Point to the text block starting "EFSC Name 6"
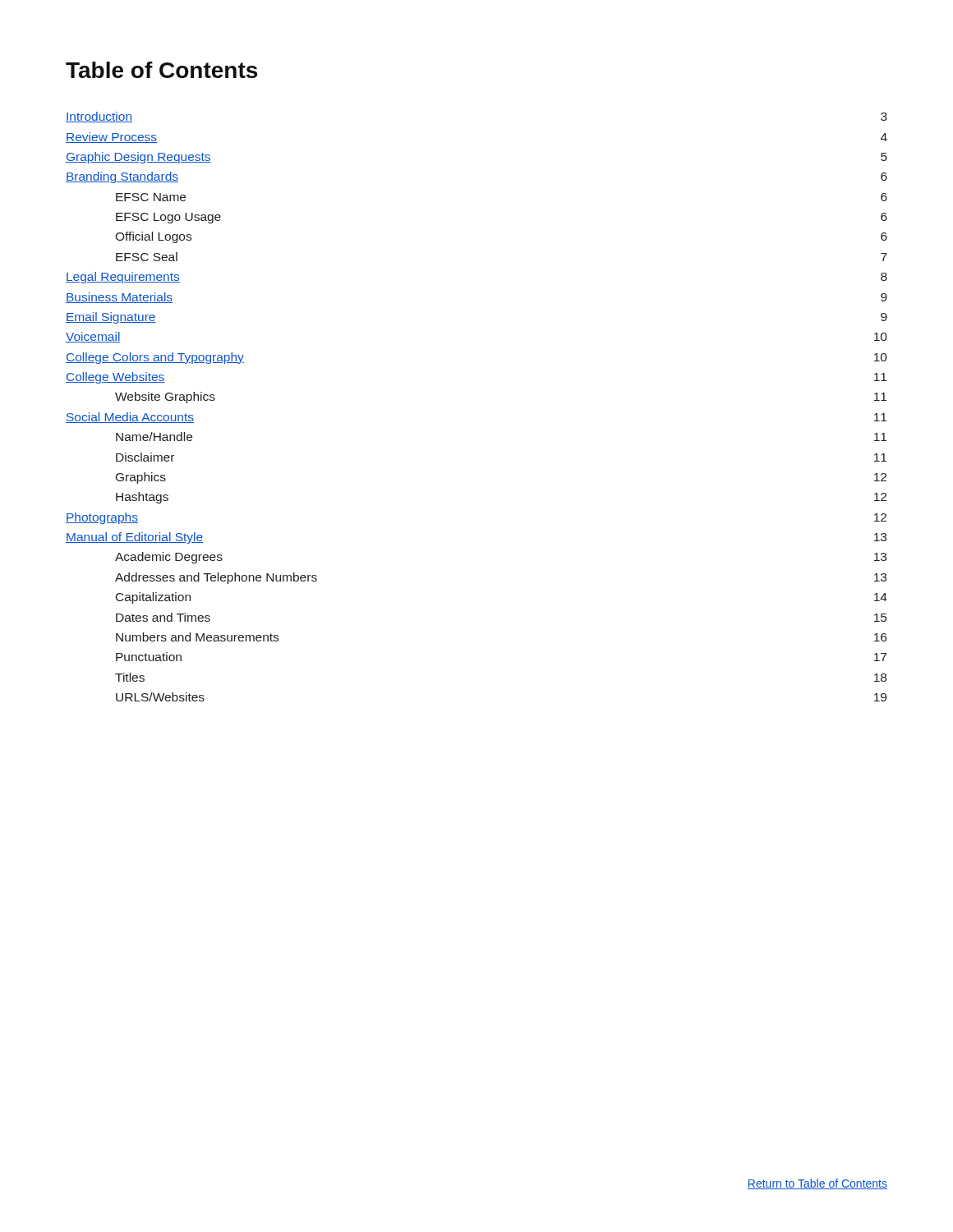The height and width of the screenshot is (1232, 953). [x=144, y=194]
